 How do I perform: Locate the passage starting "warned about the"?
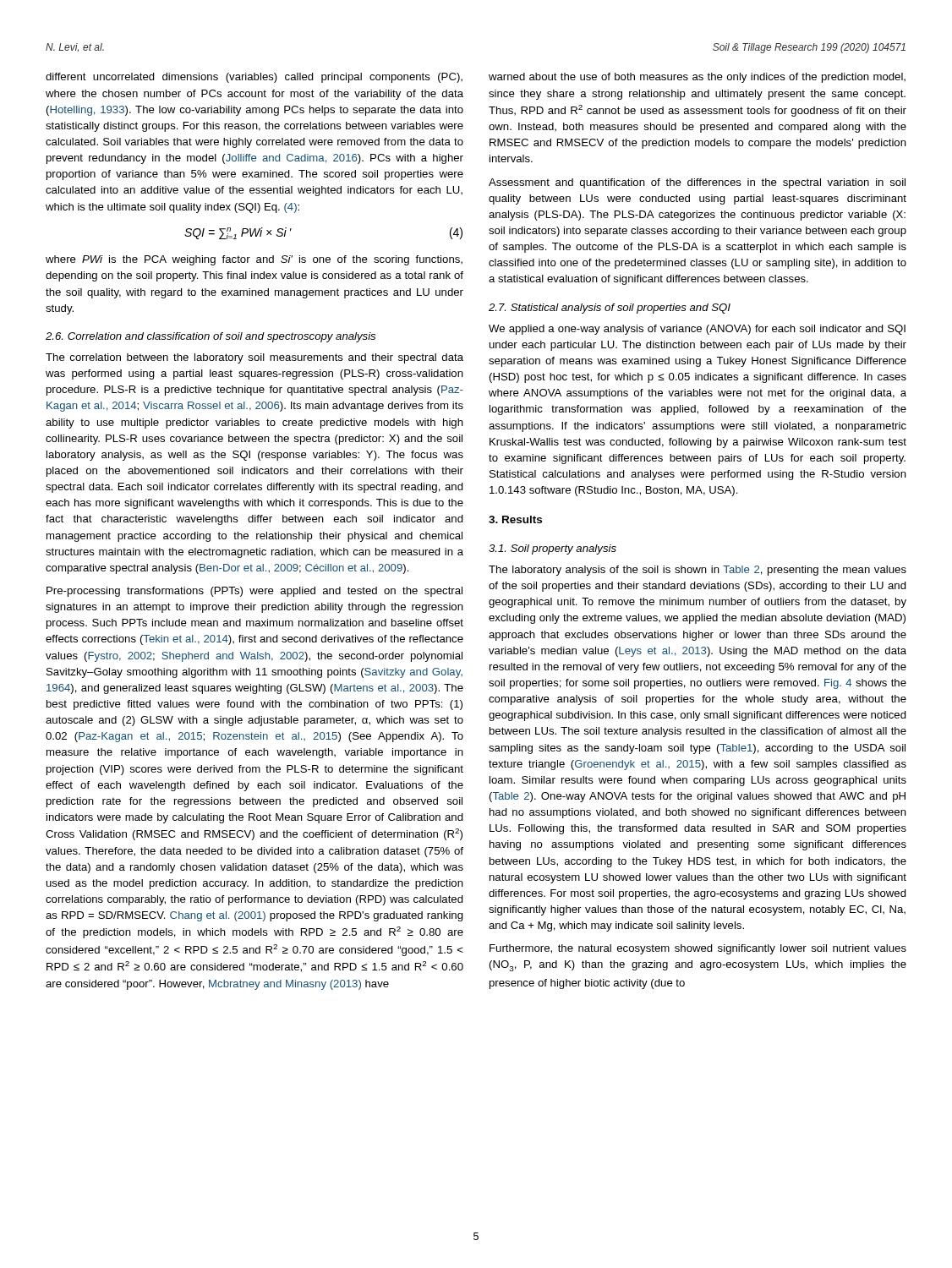(x=697, y=118)
